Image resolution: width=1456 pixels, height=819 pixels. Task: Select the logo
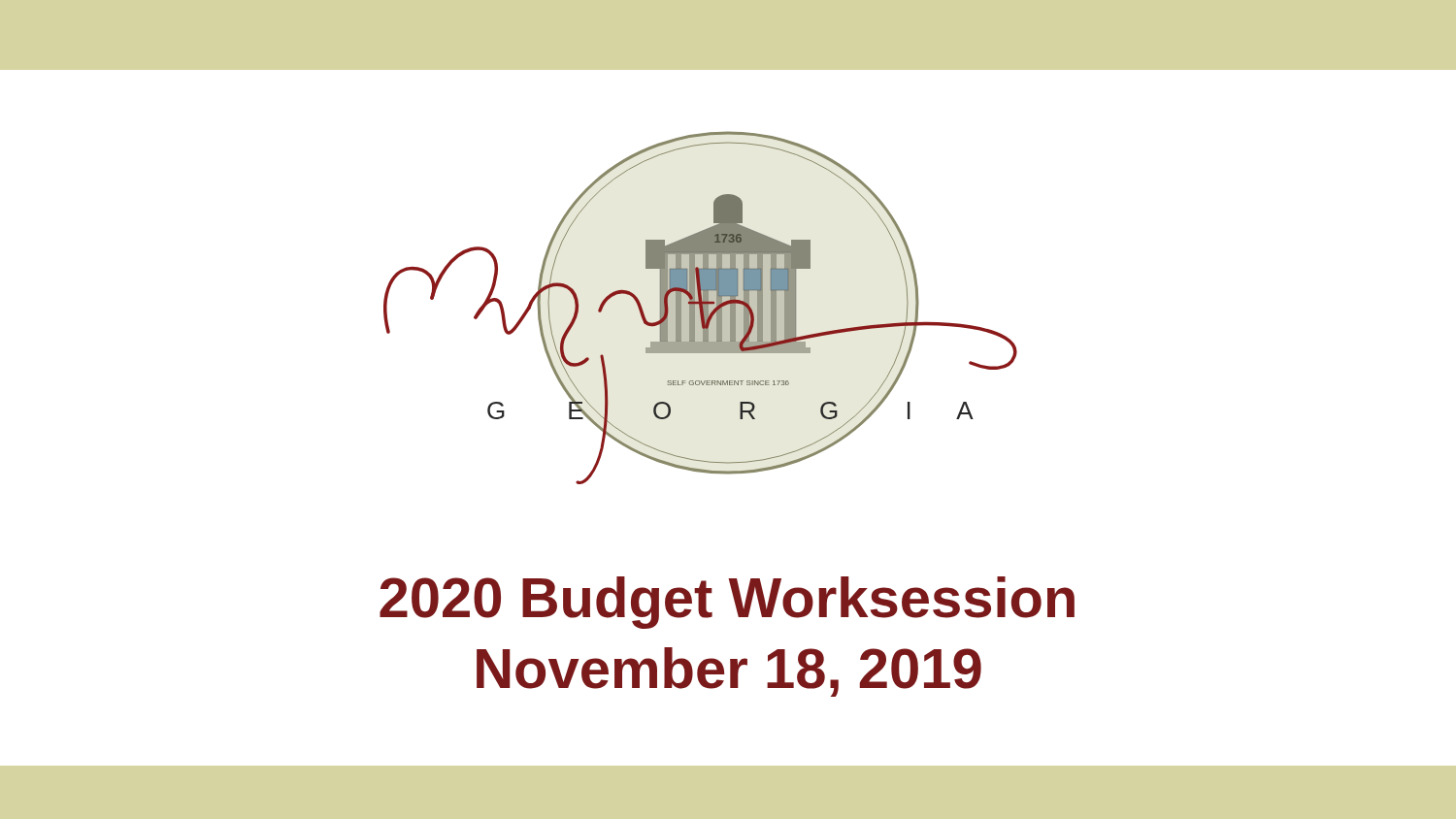click(728, 308)
